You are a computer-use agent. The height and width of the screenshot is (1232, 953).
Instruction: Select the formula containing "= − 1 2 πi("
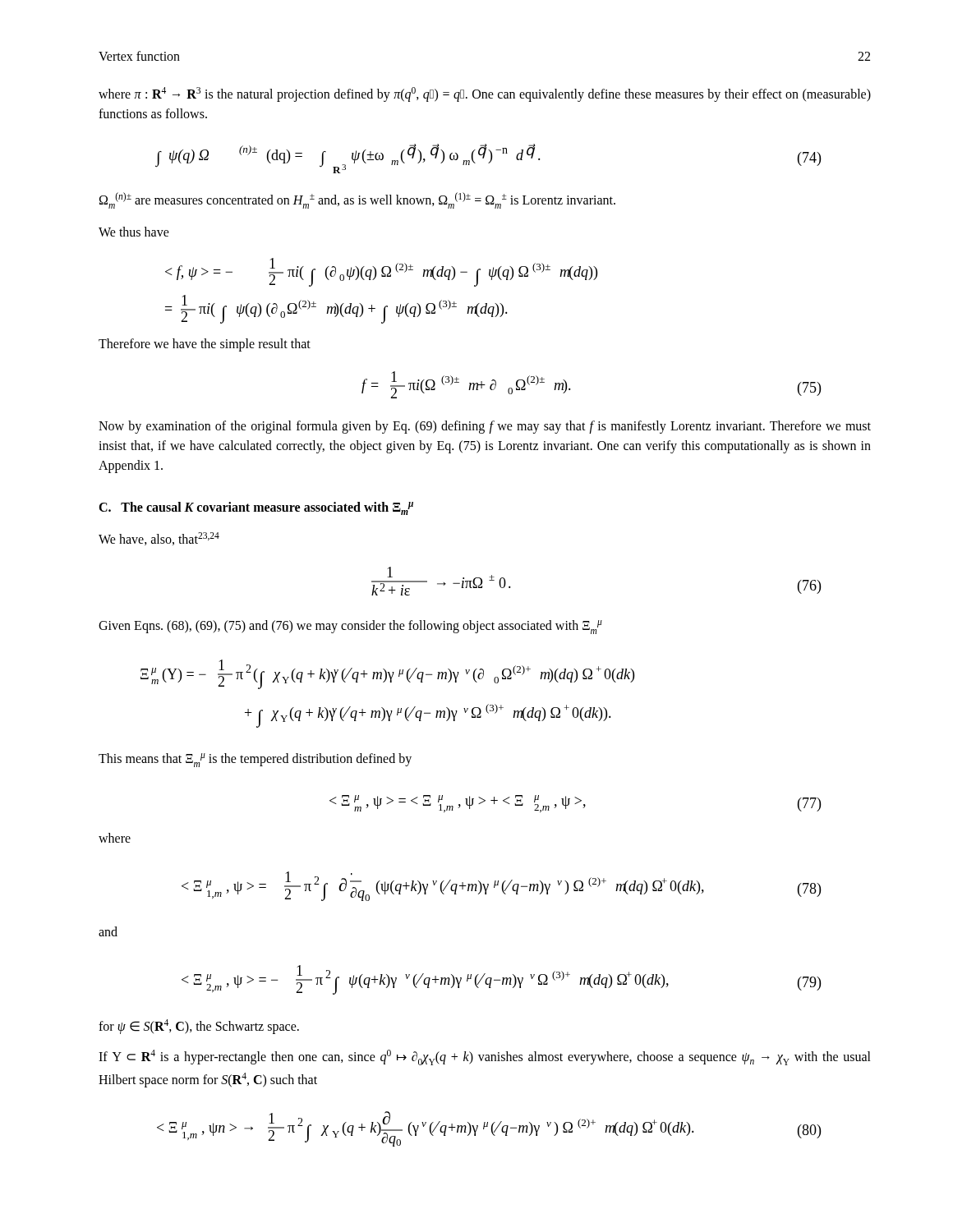pos(485,289)
